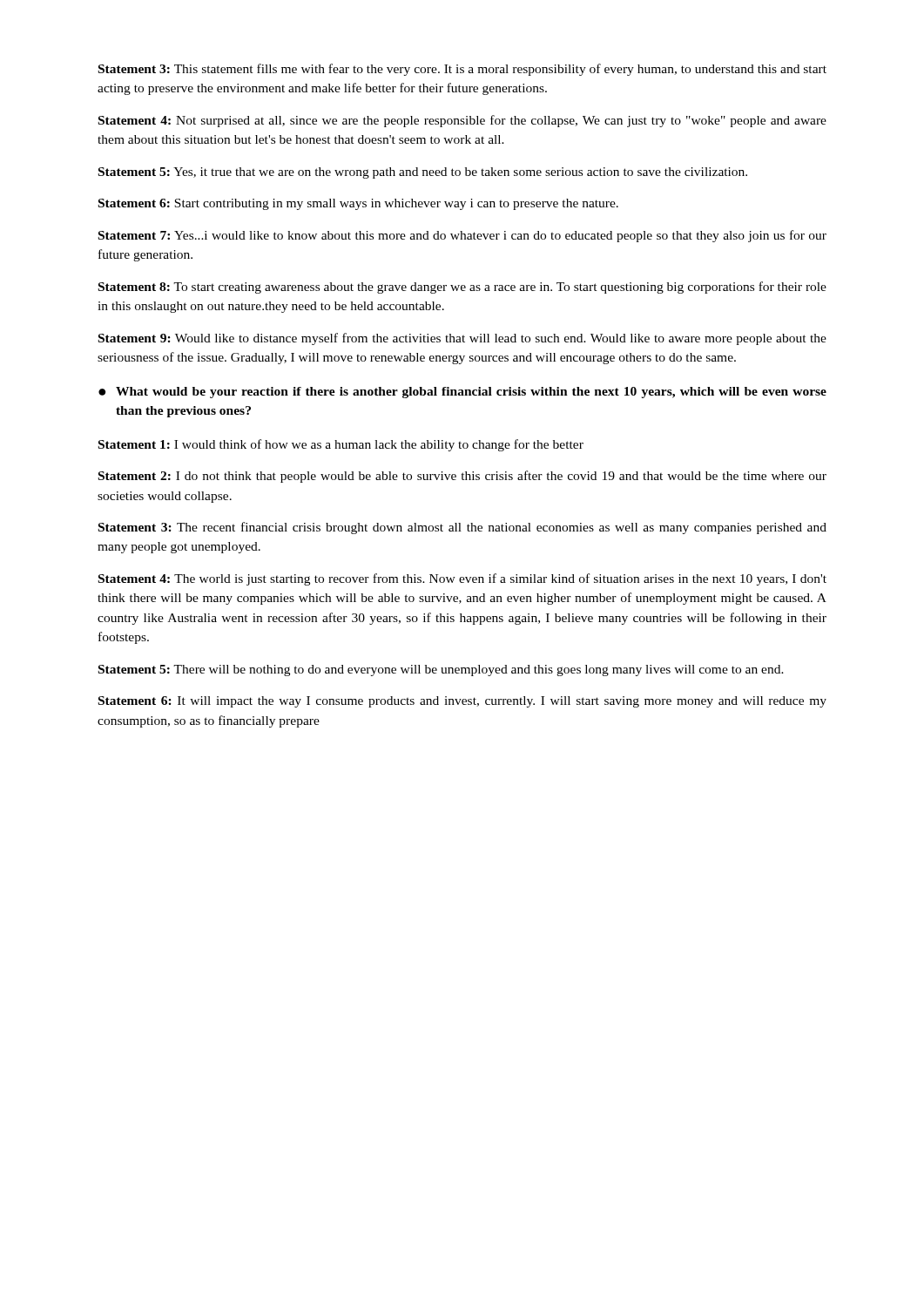
Task: Find the text block containing "Statement 9: Would like to distance myself"
Action: click(462, 348)
